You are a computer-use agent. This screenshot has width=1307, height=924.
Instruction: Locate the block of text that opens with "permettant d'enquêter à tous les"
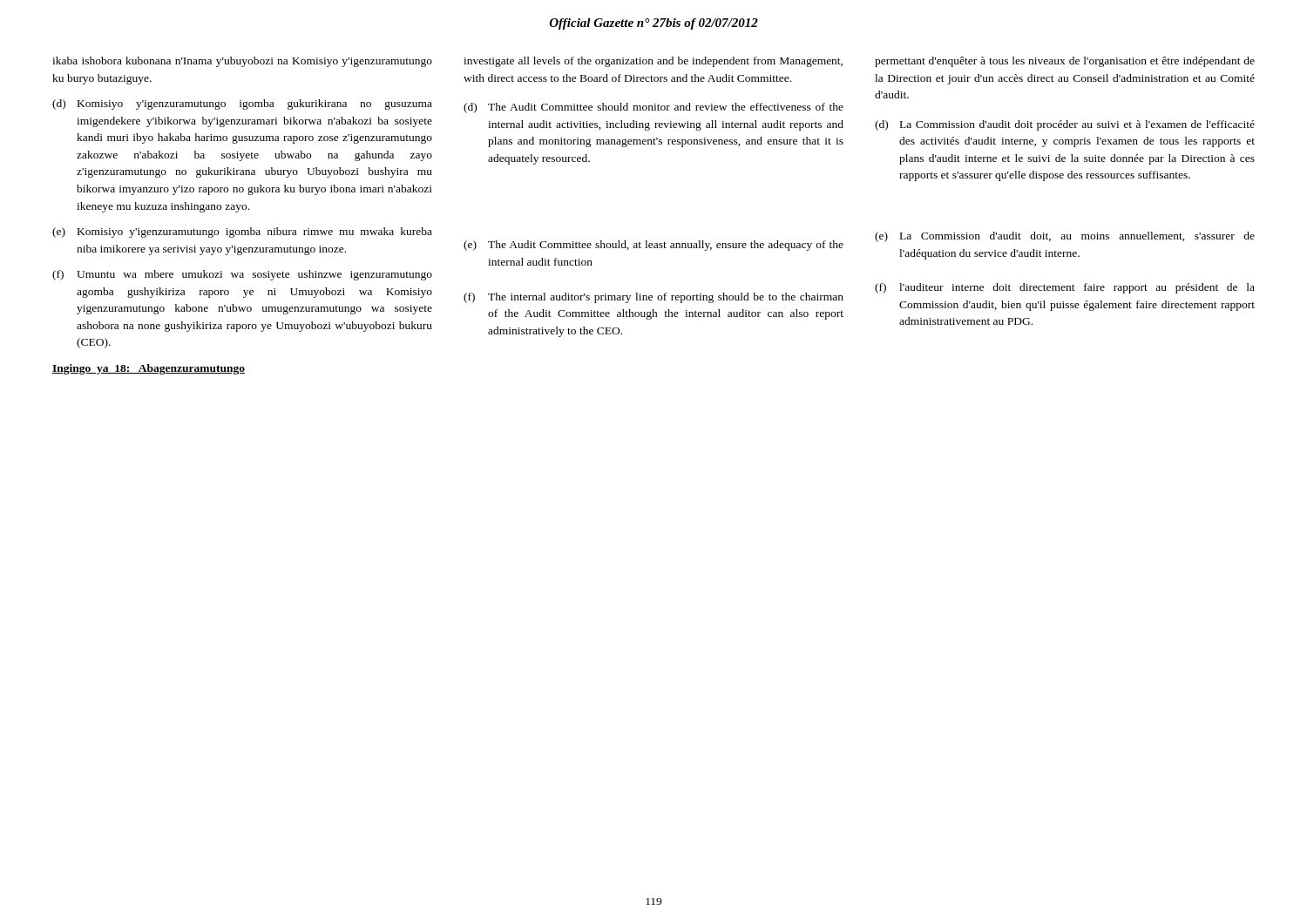coord(1065,78)
